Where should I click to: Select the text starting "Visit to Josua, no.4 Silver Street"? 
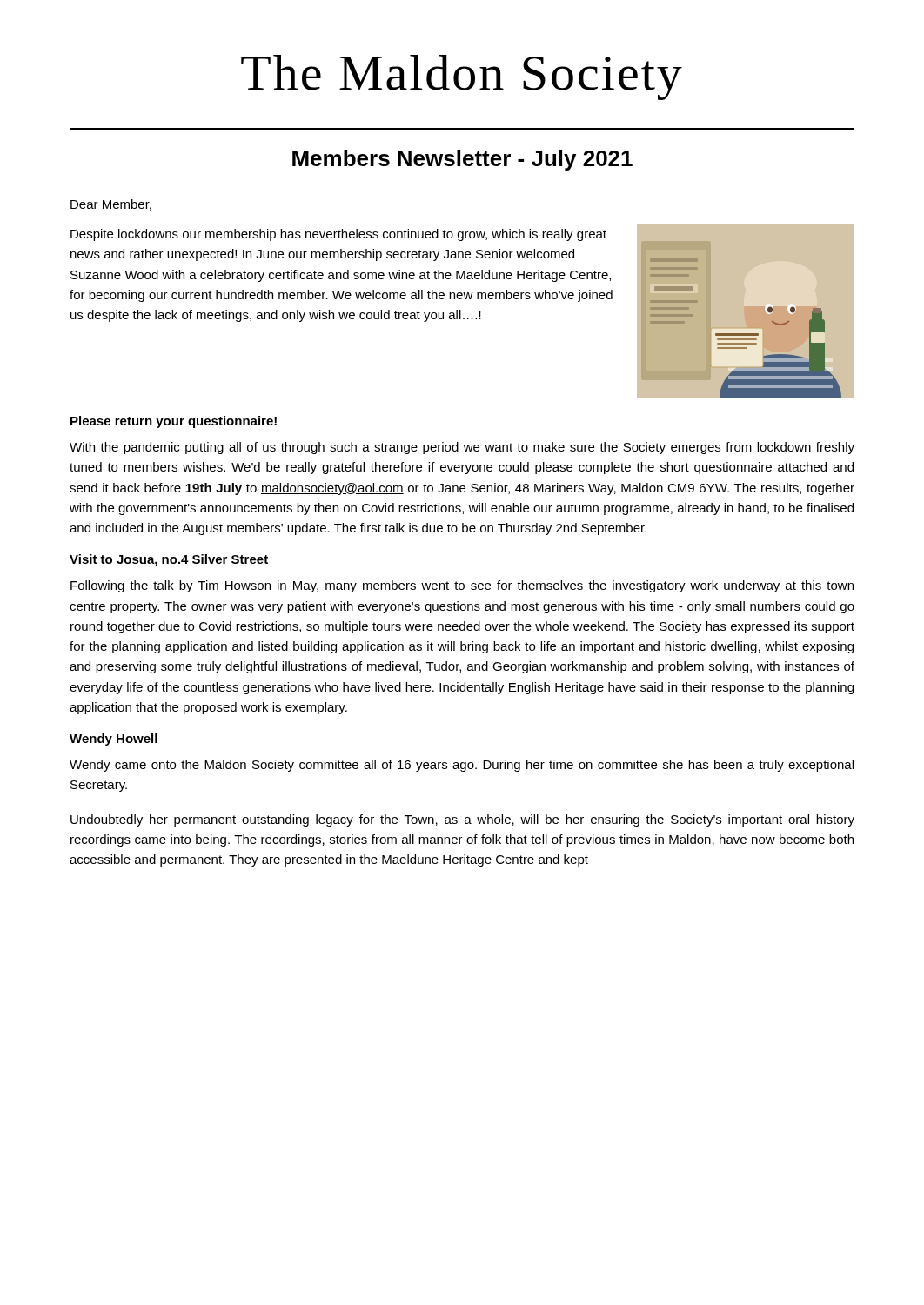[x=169, y=559]
